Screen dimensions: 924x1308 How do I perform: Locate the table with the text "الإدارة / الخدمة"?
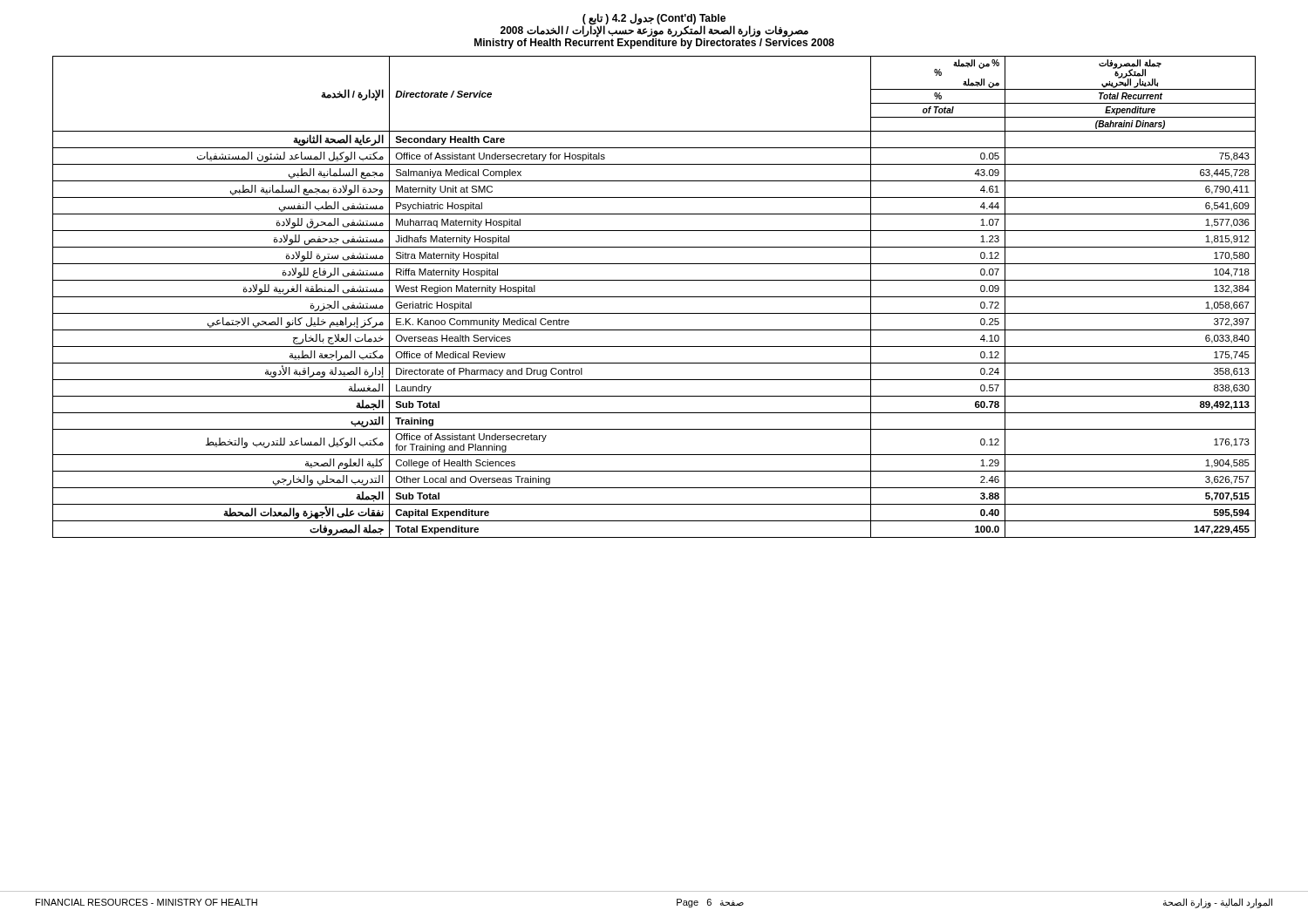(x=654, y=297)
